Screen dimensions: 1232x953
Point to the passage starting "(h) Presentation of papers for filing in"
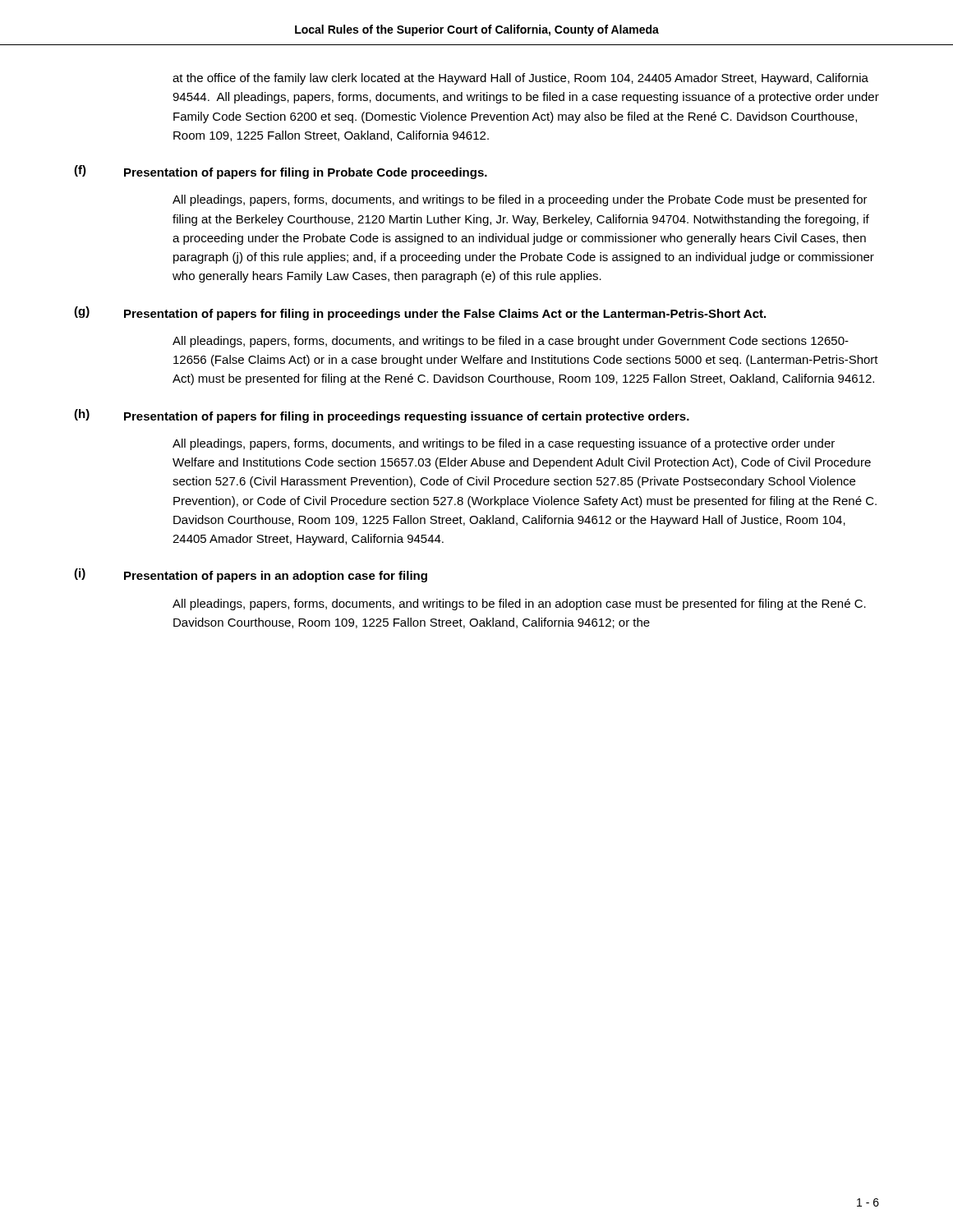382,416
